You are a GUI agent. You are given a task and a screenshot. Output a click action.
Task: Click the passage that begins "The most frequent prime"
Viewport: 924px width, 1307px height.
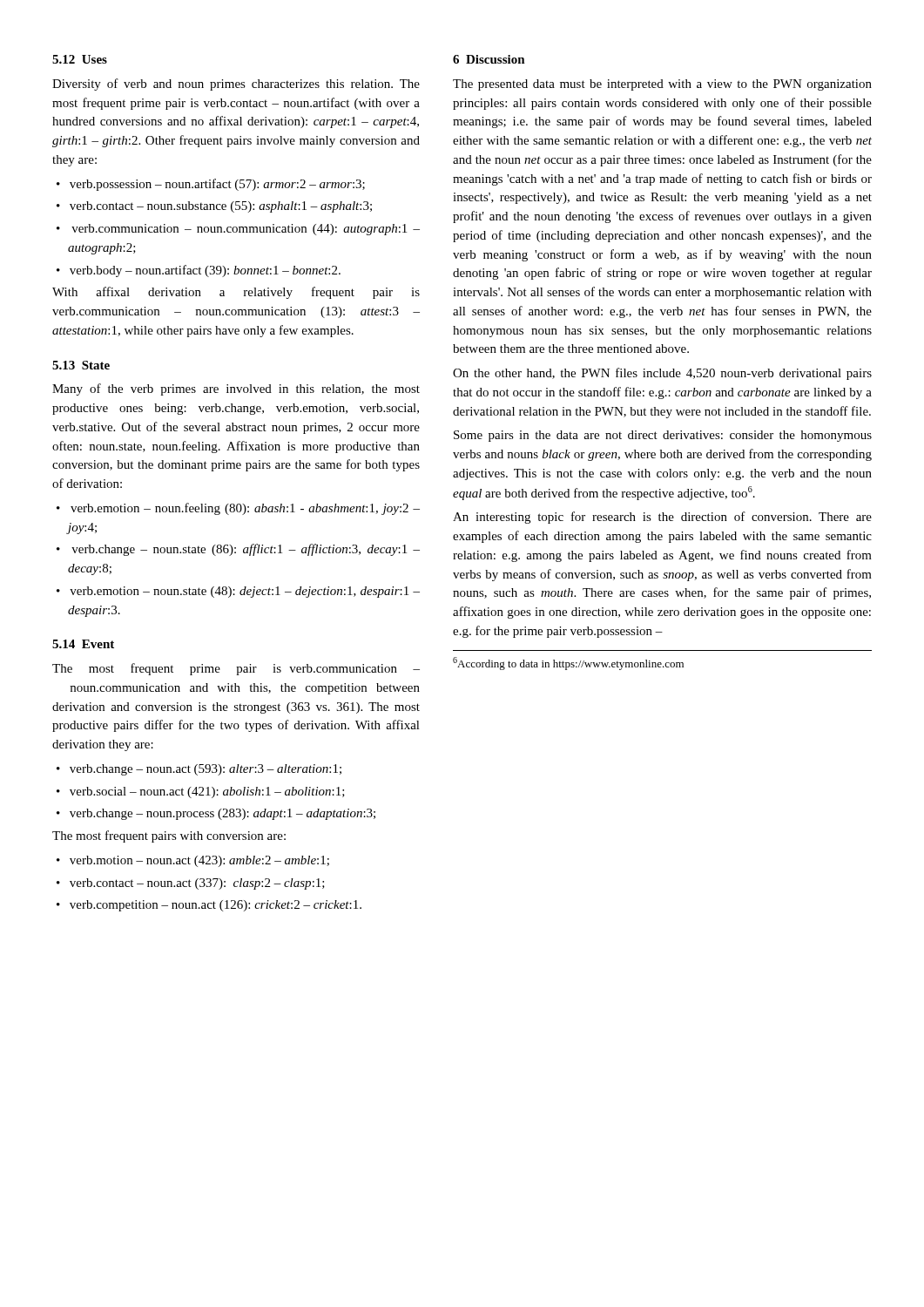click(x=236, y=706)
